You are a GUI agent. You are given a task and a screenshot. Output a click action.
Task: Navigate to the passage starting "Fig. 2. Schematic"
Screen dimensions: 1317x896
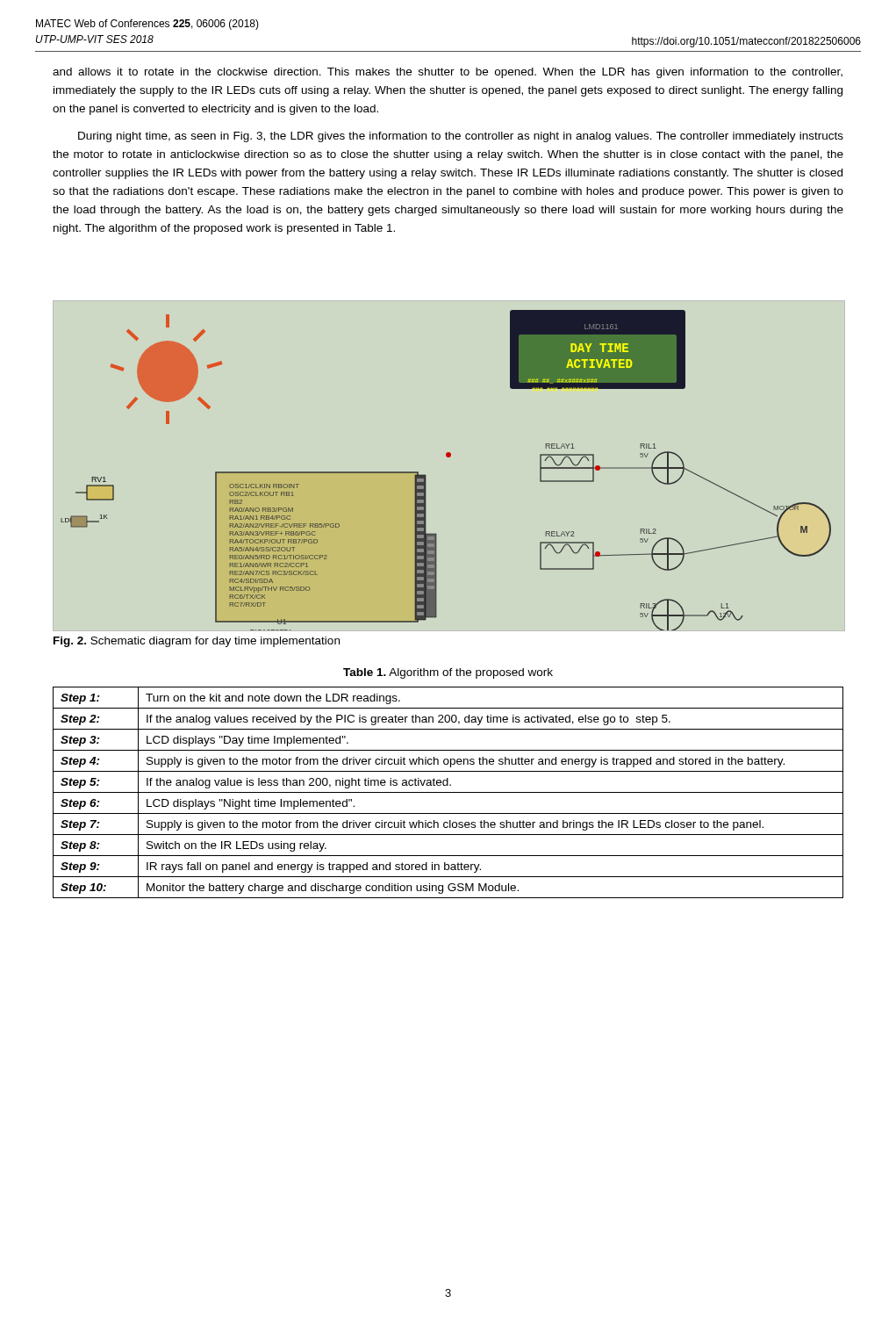pyautogui.click(x=197, y=640)
